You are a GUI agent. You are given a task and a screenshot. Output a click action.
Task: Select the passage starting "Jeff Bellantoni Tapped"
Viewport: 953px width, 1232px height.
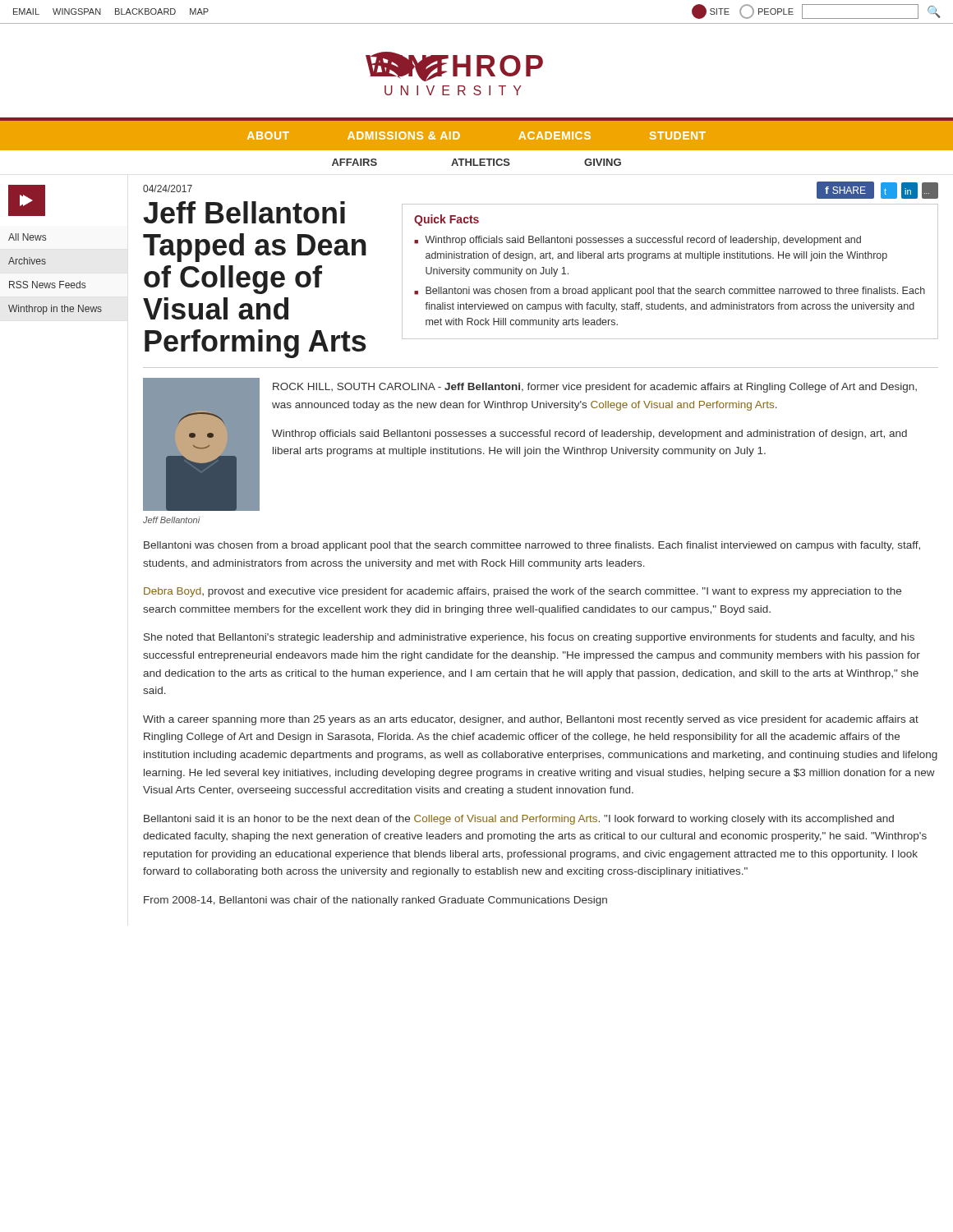coord(255,278)
